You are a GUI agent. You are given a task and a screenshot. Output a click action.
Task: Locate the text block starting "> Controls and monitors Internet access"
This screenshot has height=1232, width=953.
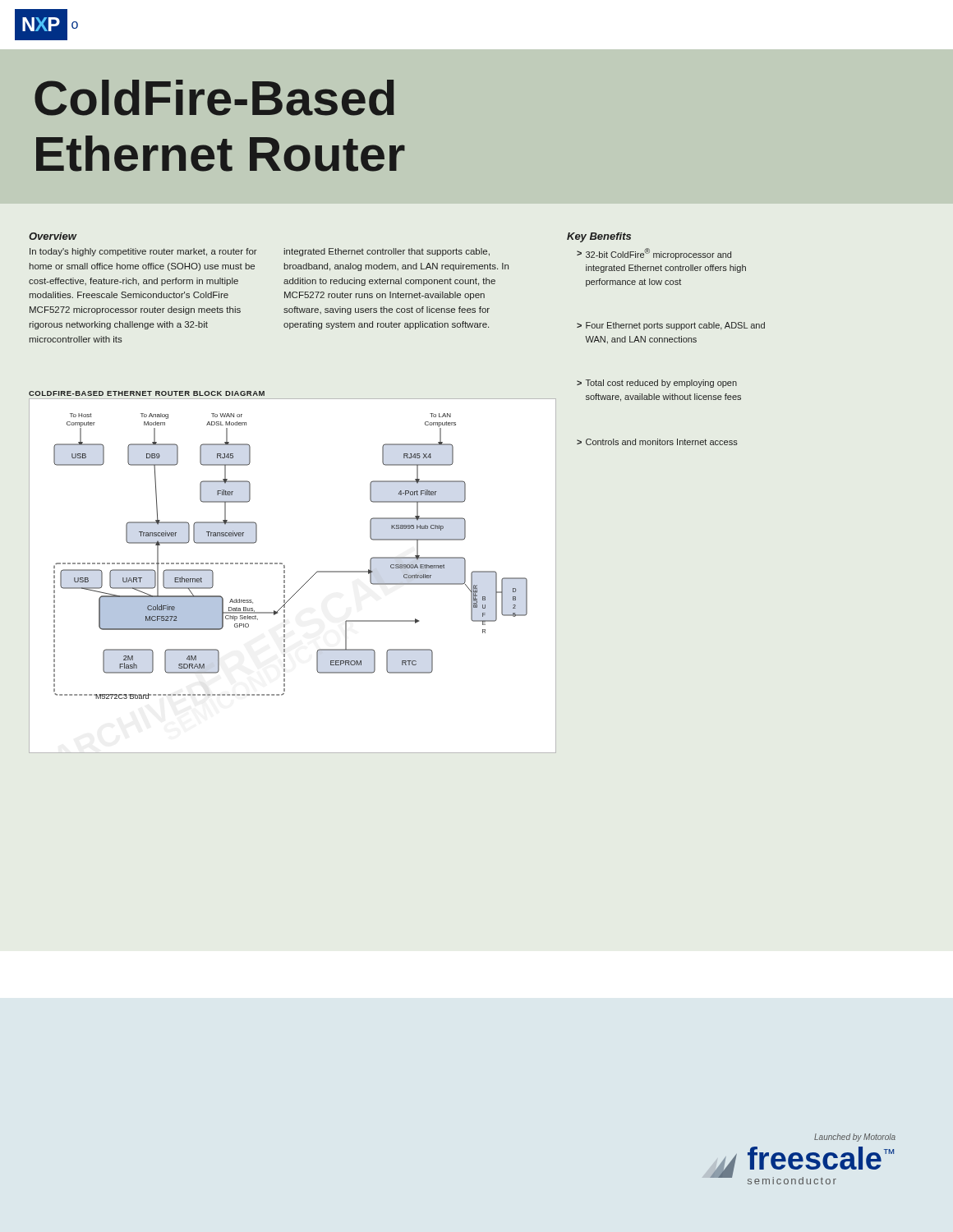pos(657,442)
